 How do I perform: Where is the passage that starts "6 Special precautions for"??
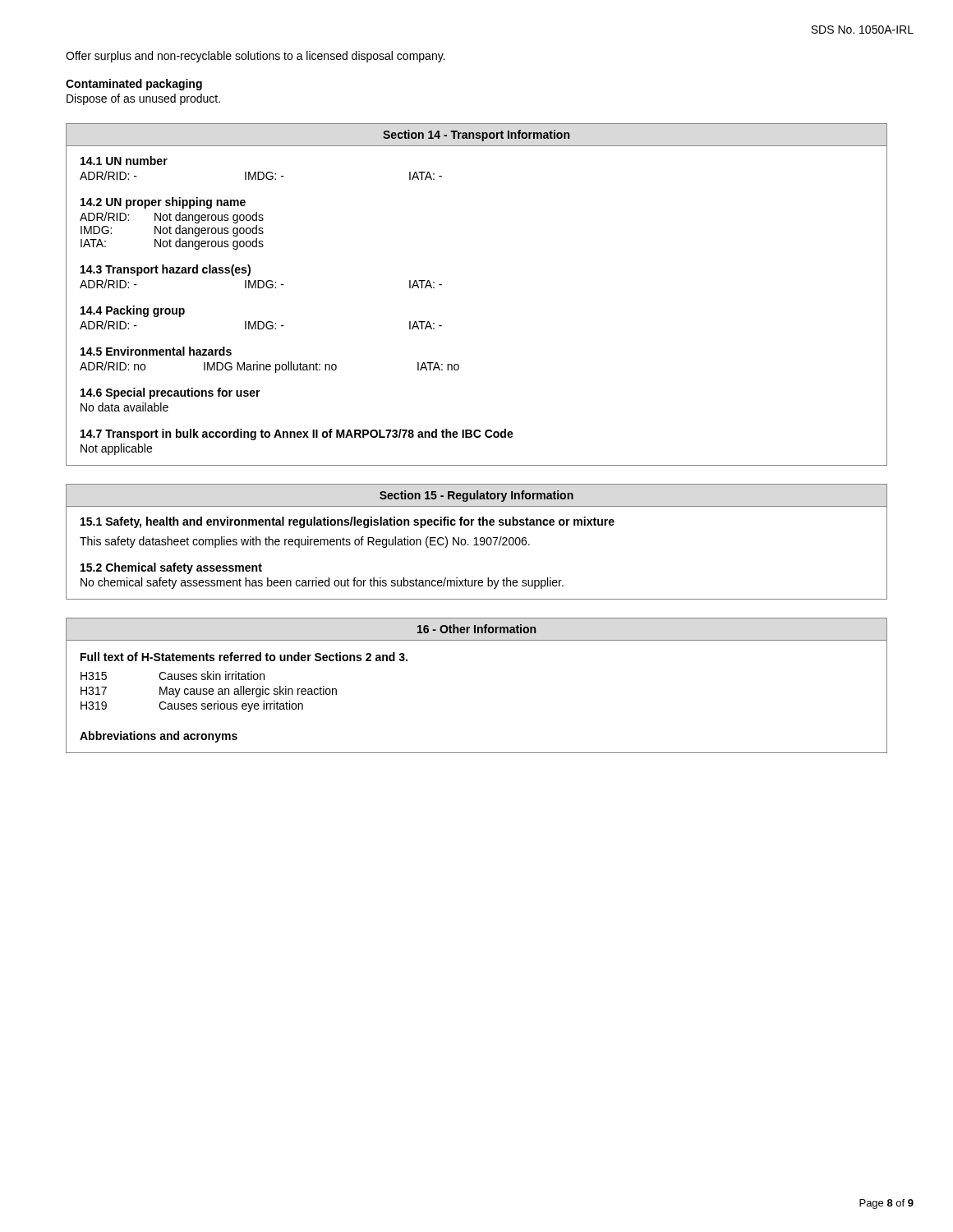coord(170,393)
